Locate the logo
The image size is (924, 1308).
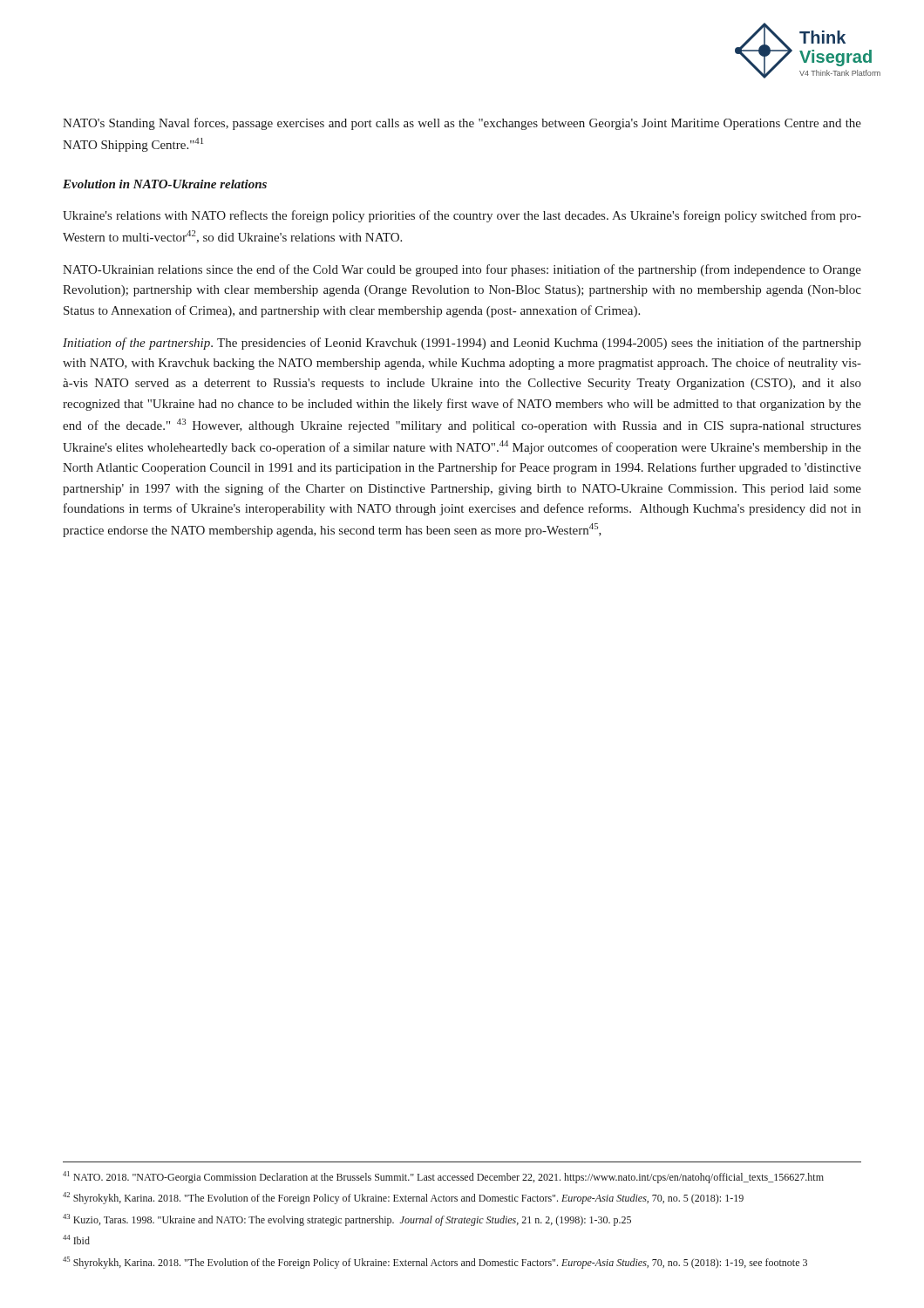(810, 52)
